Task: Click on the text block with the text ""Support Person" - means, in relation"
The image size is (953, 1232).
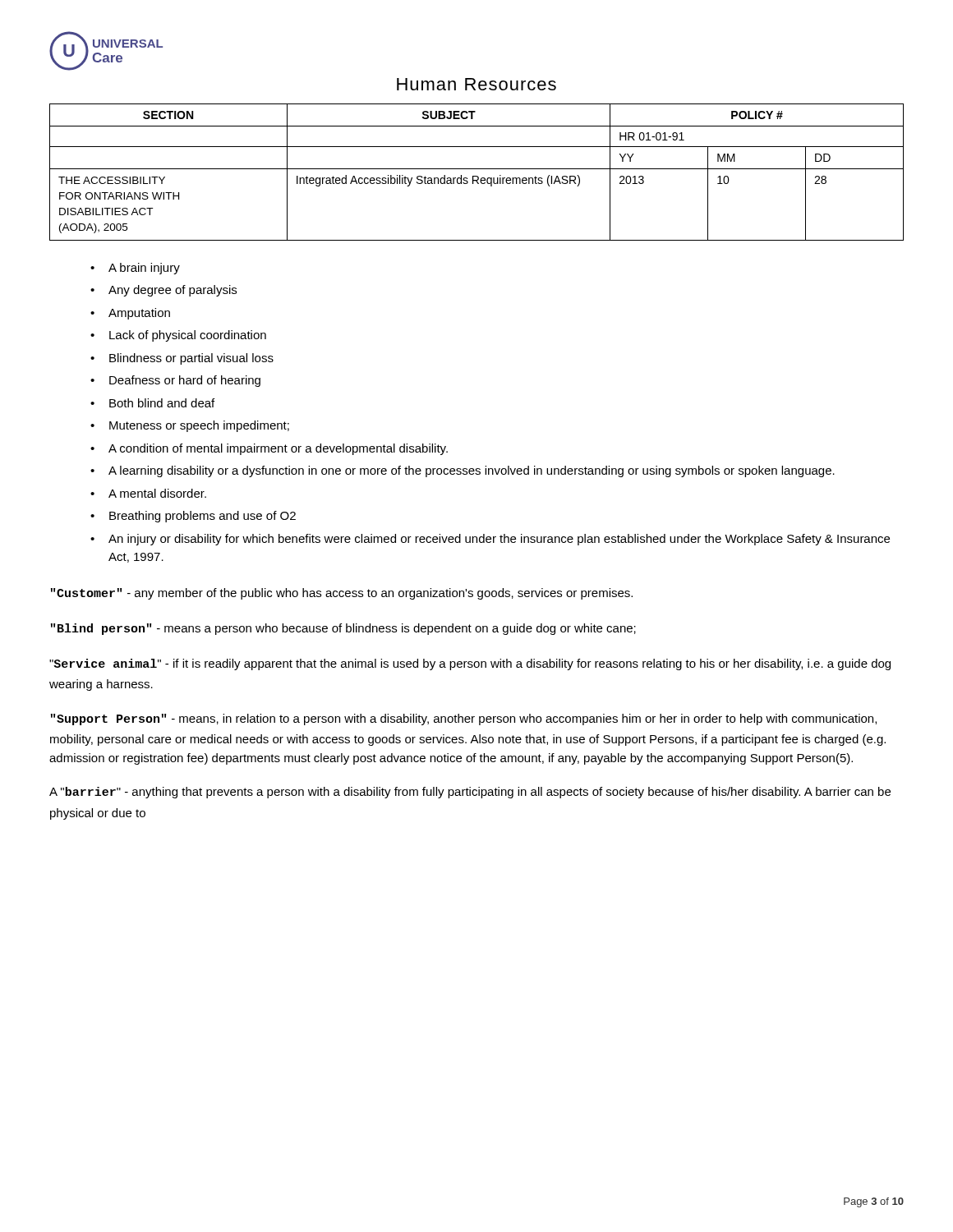Action: point(468,738)
